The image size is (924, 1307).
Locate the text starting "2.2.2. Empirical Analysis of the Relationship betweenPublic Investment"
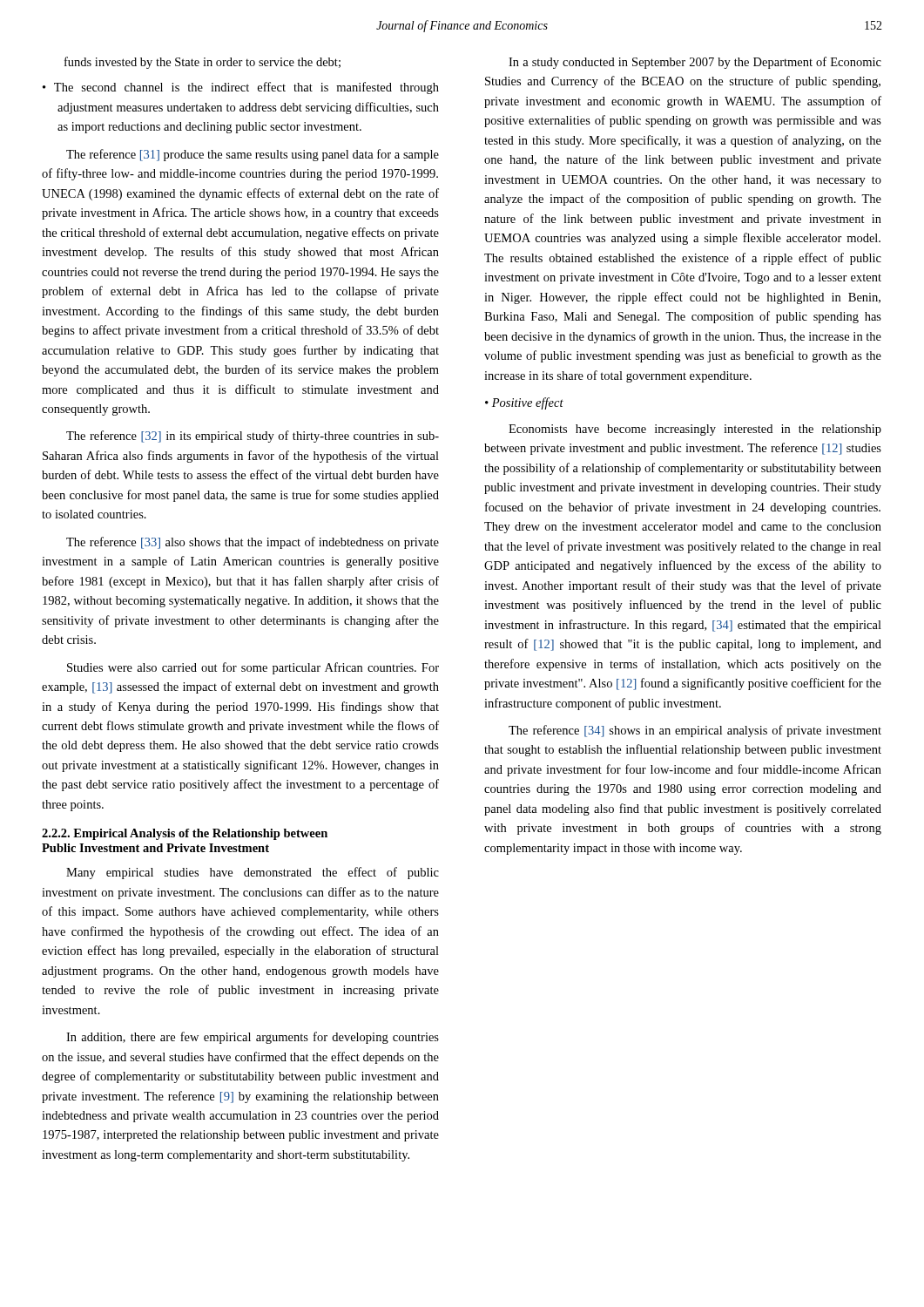(x=185, y=841)
